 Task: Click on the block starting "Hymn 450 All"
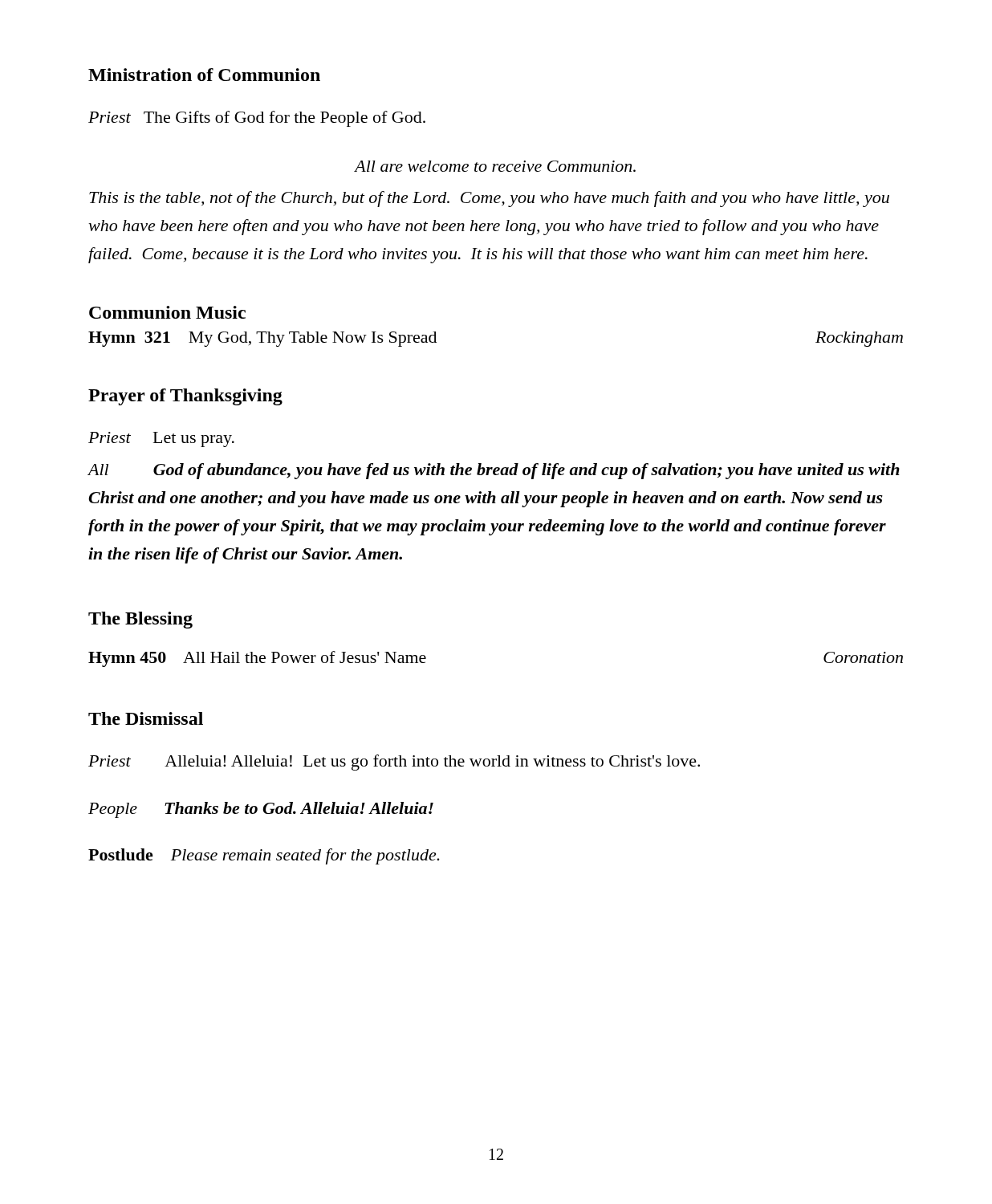tap(132, 659)
